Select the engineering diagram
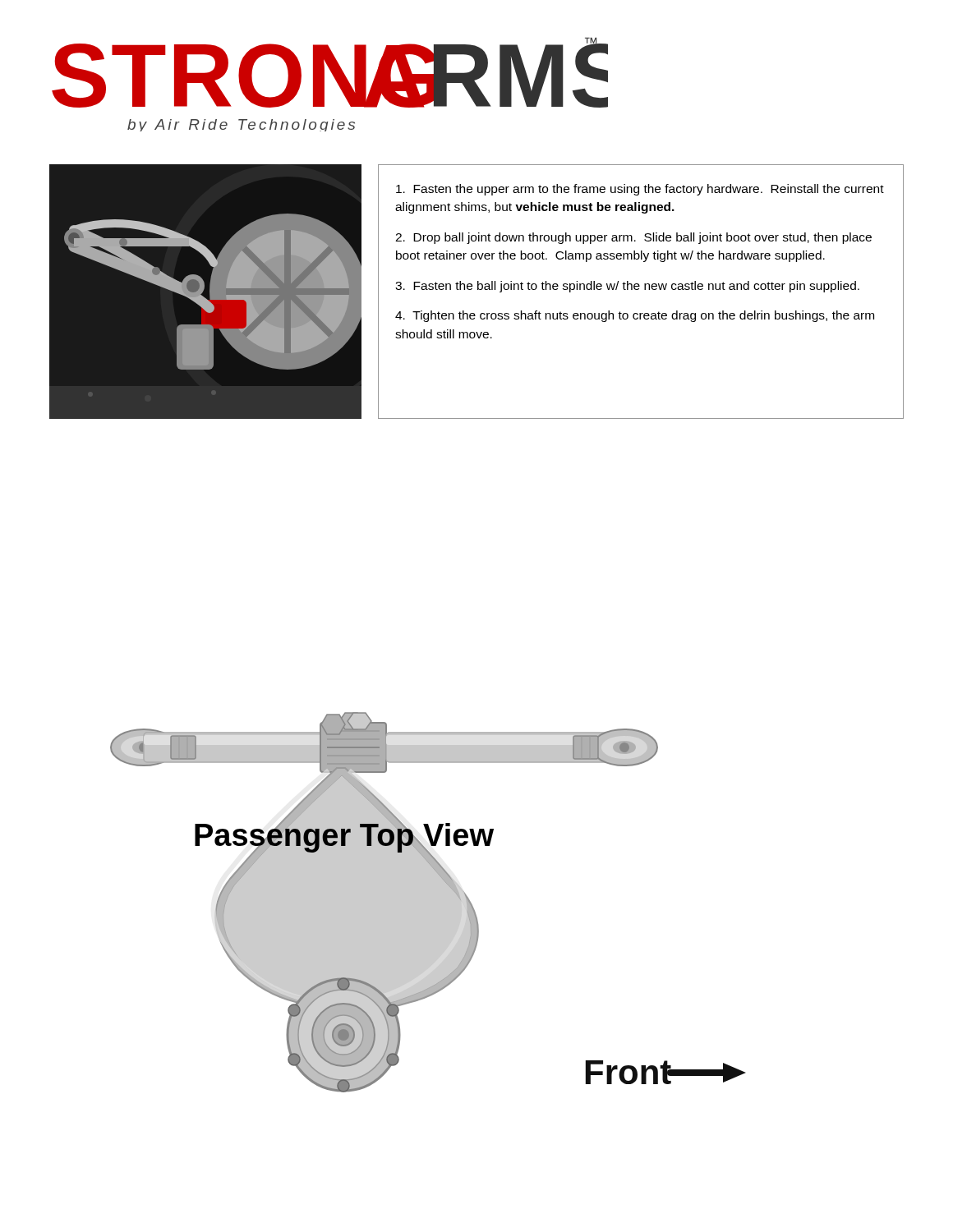The image size is (953, 1232). pyautogui.click(x=476, y=846)
